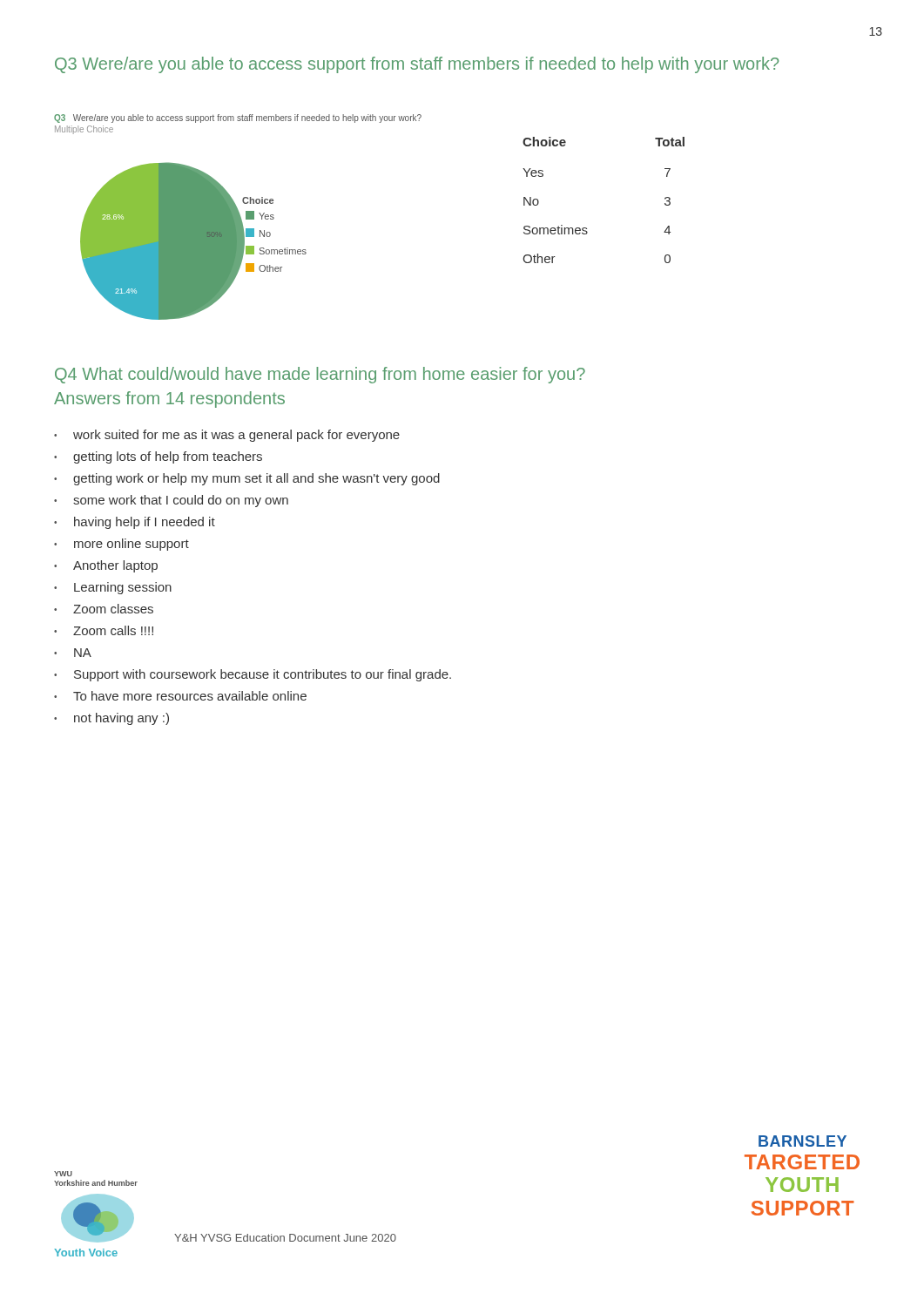Find the table

tap(618, 202)
